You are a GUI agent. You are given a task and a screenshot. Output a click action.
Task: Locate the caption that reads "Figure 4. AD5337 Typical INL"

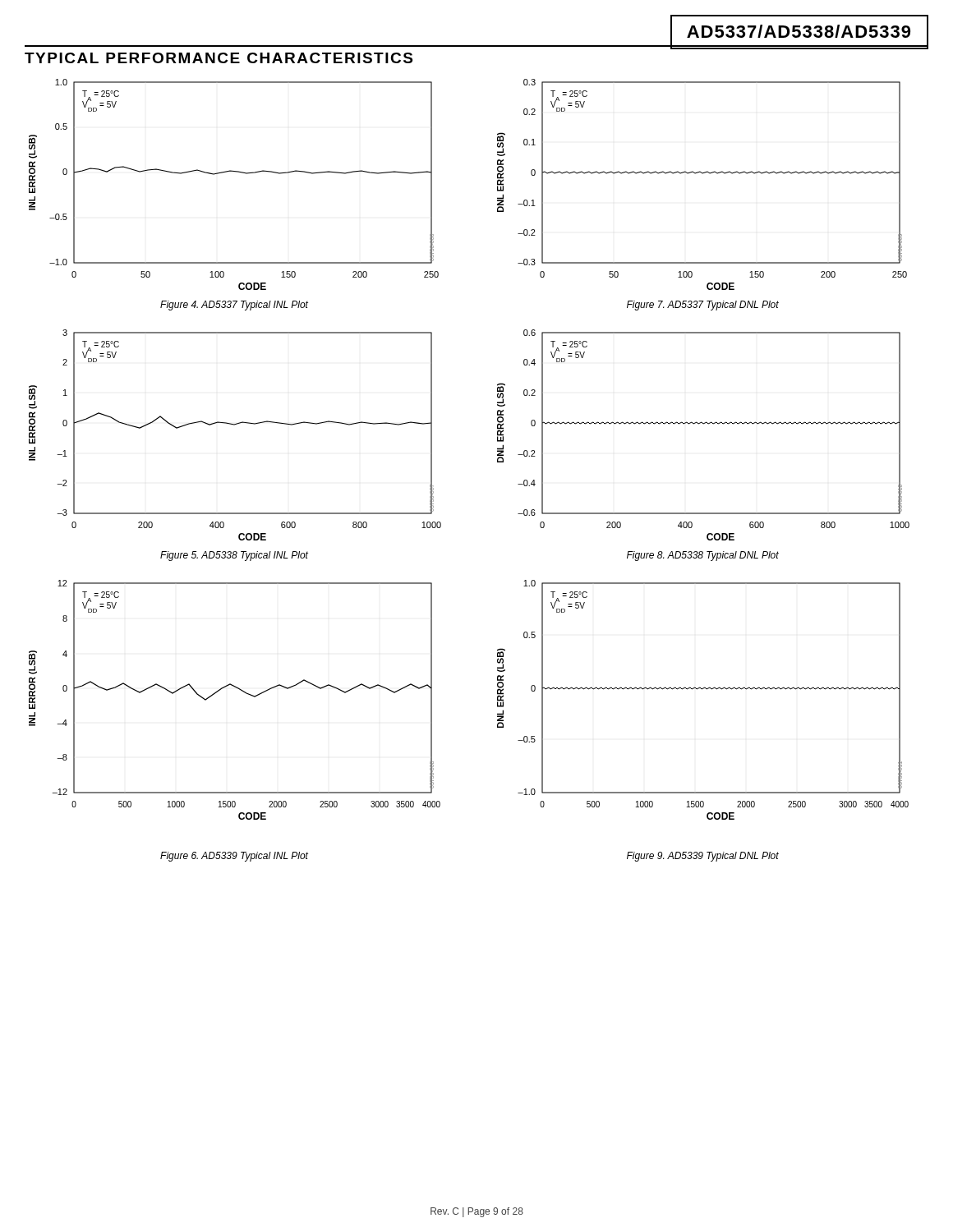(x=234, y=305)
